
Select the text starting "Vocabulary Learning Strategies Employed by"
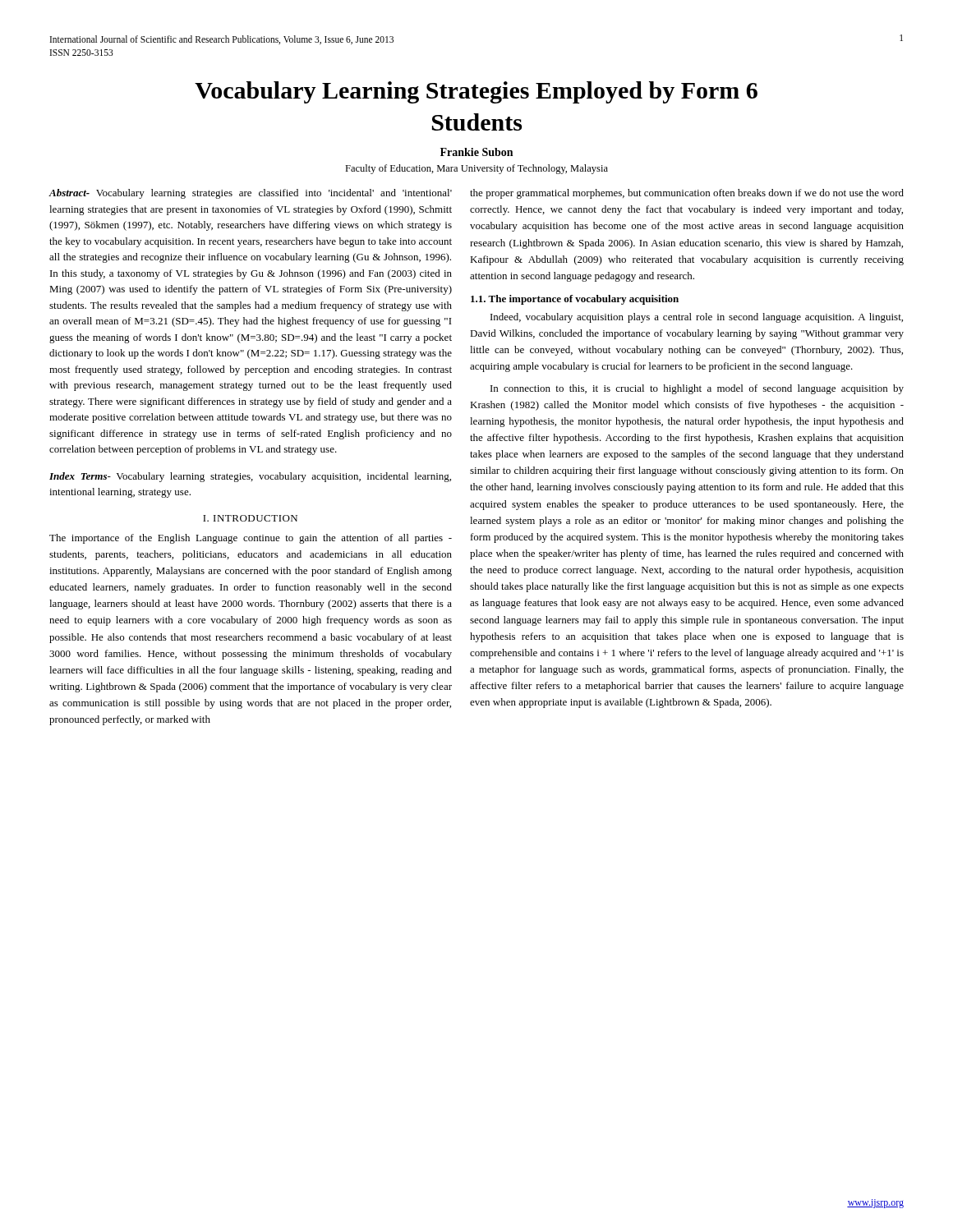pyautogui.click(x=476, y=106)
